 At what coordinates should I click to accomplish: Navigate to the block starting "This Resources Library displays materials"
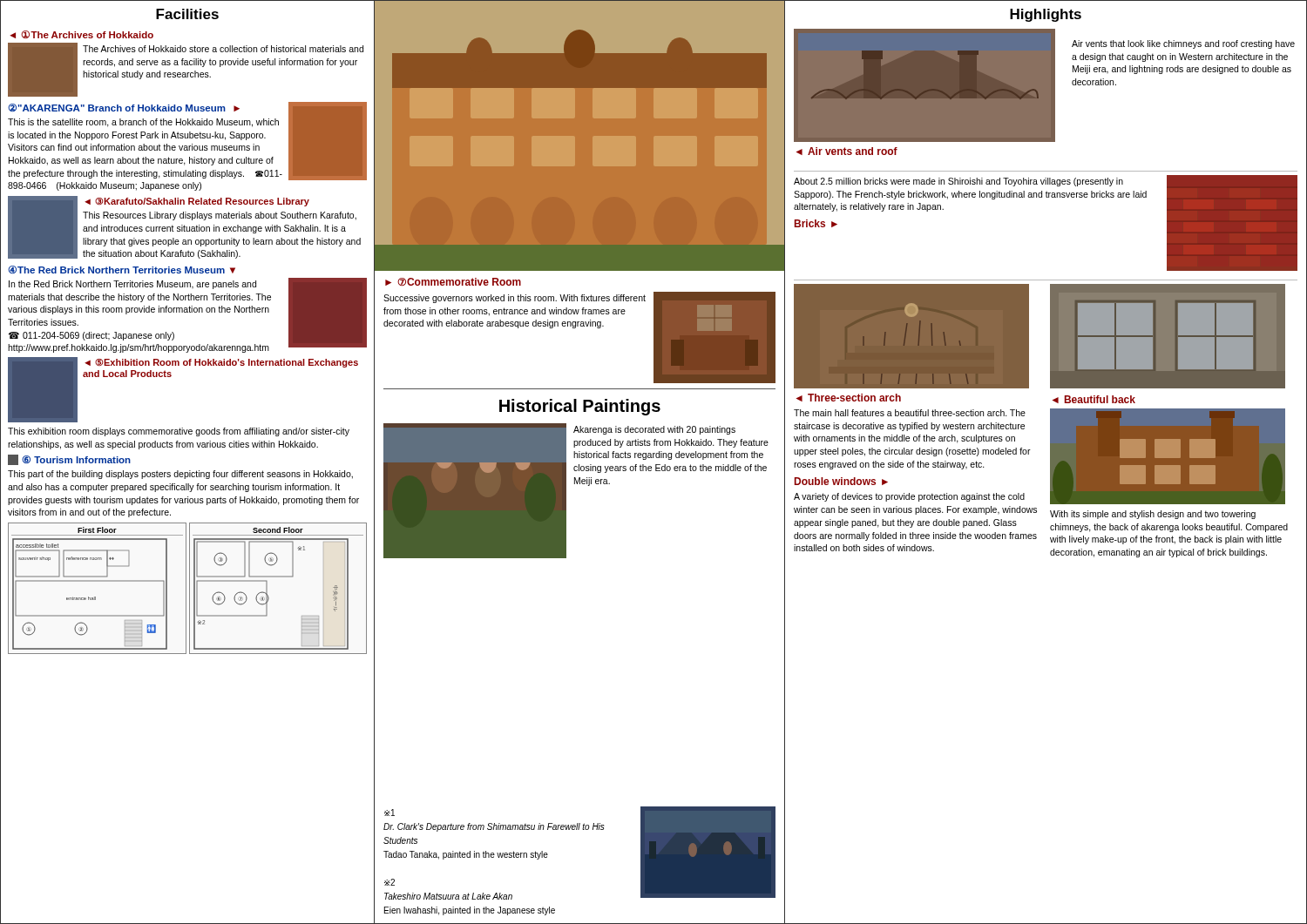click(222, 234)
